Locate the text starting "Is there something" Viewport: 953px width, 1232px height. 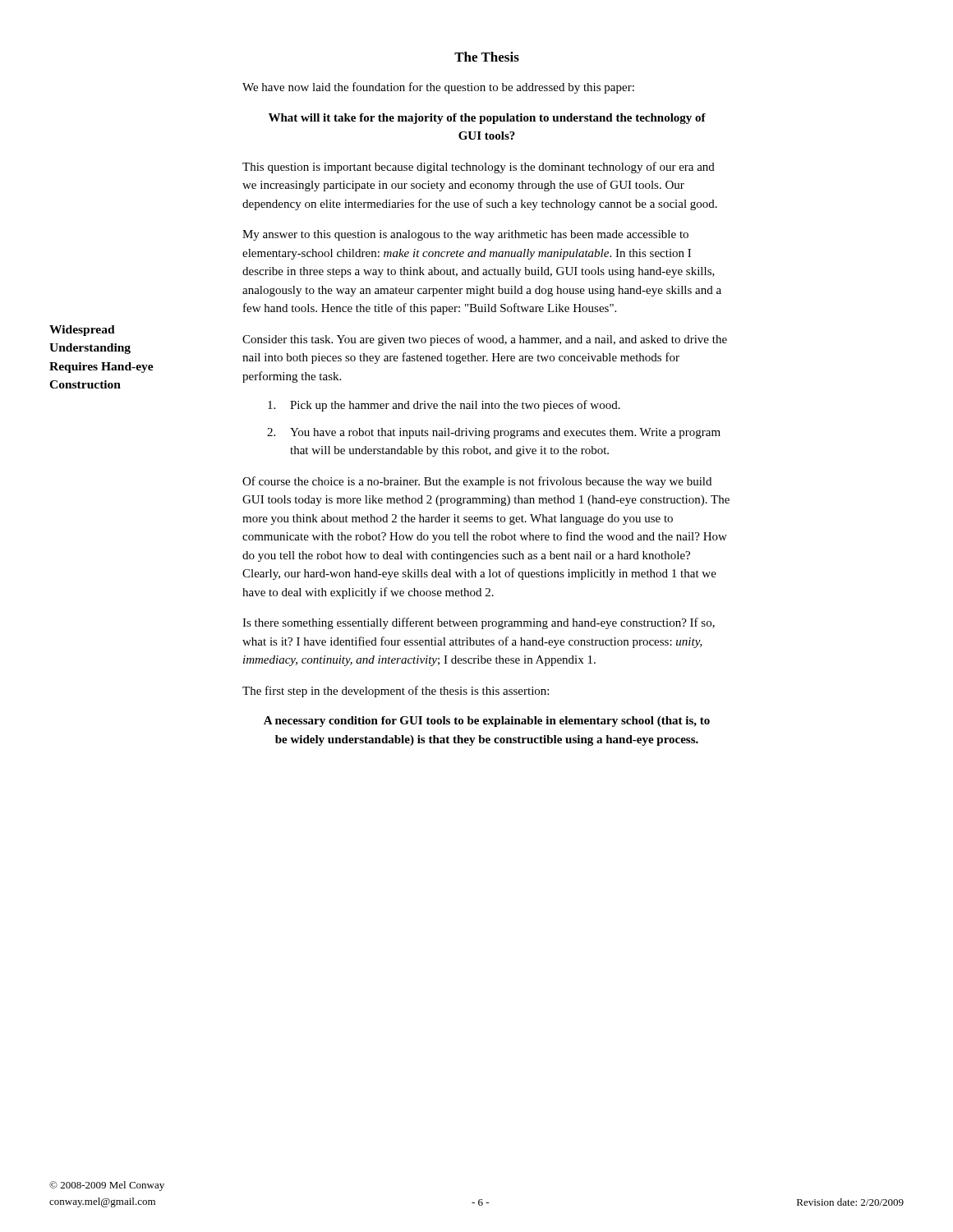coord(487,641)
